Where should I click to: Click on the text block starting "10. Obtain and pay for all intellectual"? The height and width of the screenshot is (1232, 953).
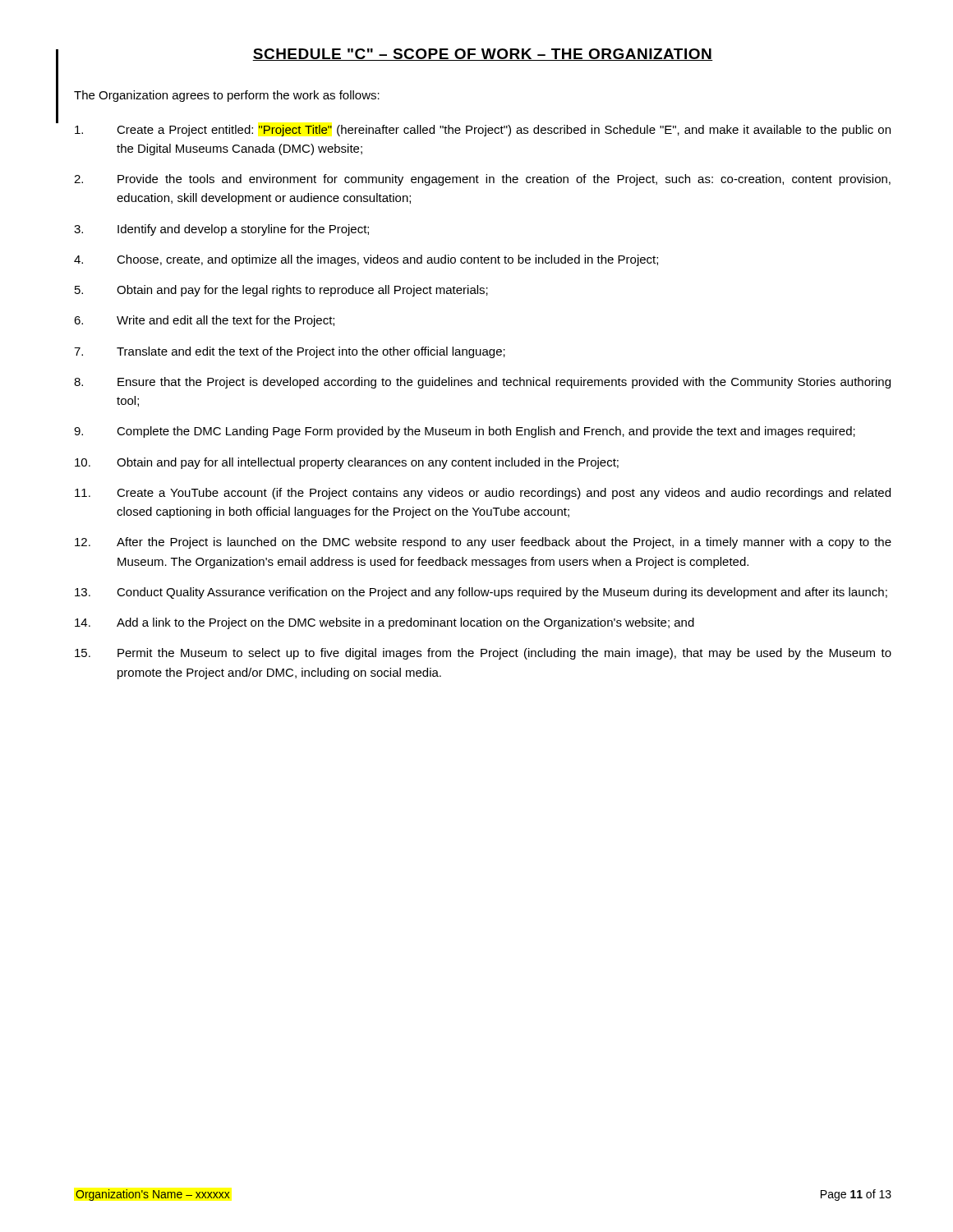pyautogui.click(x=483, y=462)
